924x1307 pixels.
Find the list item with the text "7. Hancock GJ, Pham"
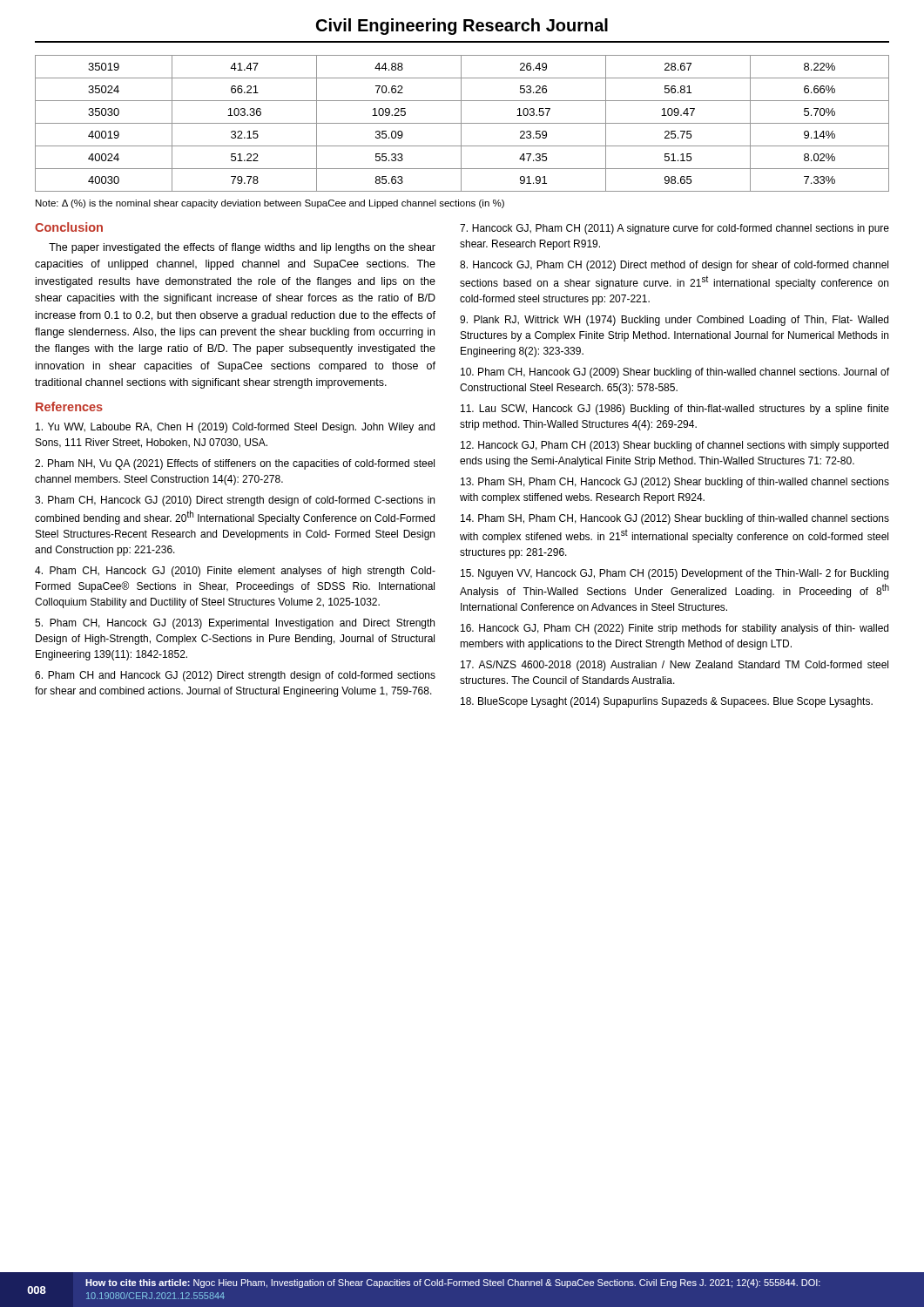click(x=674, y=236)
